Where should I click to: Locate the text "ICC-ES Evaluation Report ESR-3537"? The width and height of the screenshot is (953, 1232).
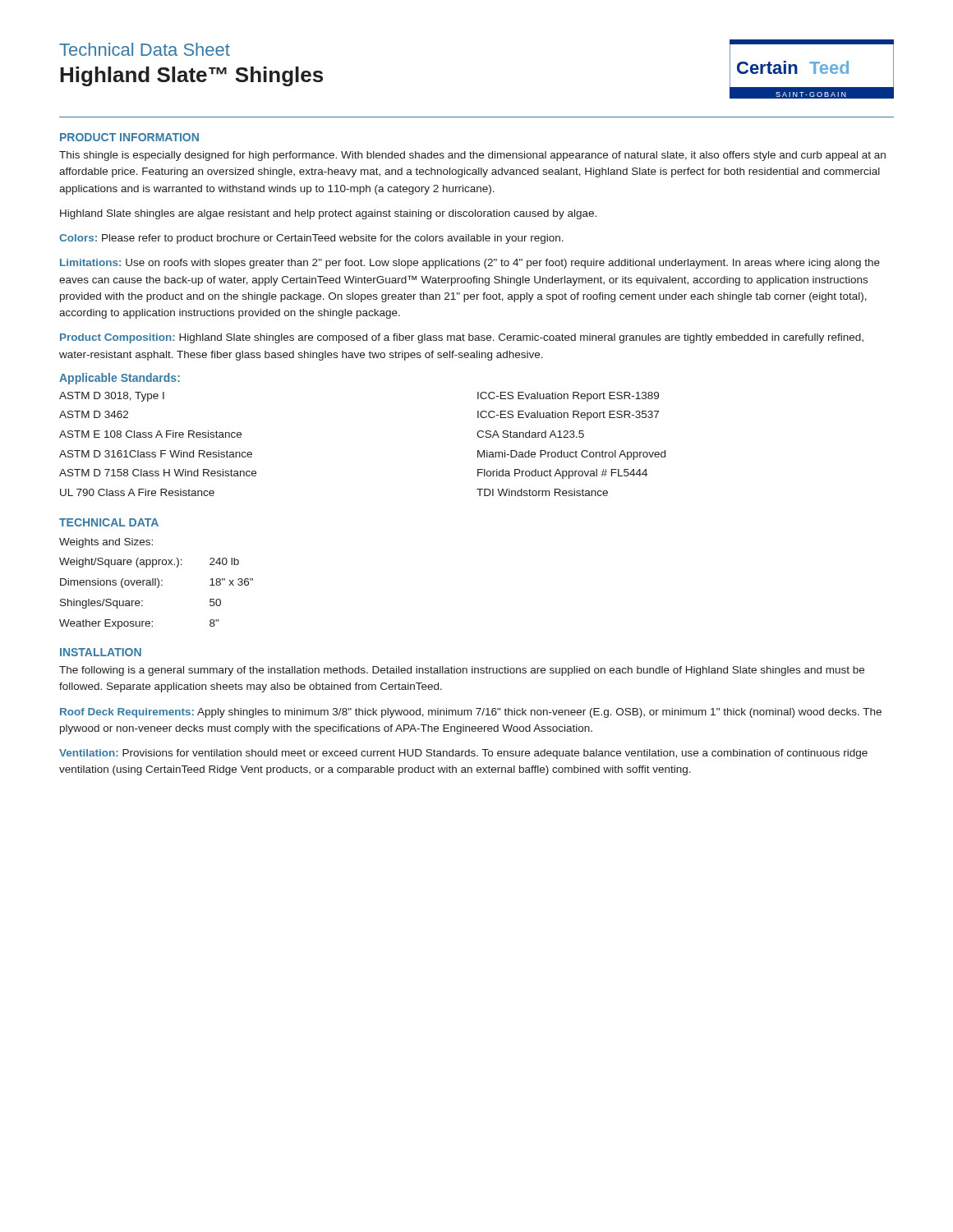click(x=568, y=415)
